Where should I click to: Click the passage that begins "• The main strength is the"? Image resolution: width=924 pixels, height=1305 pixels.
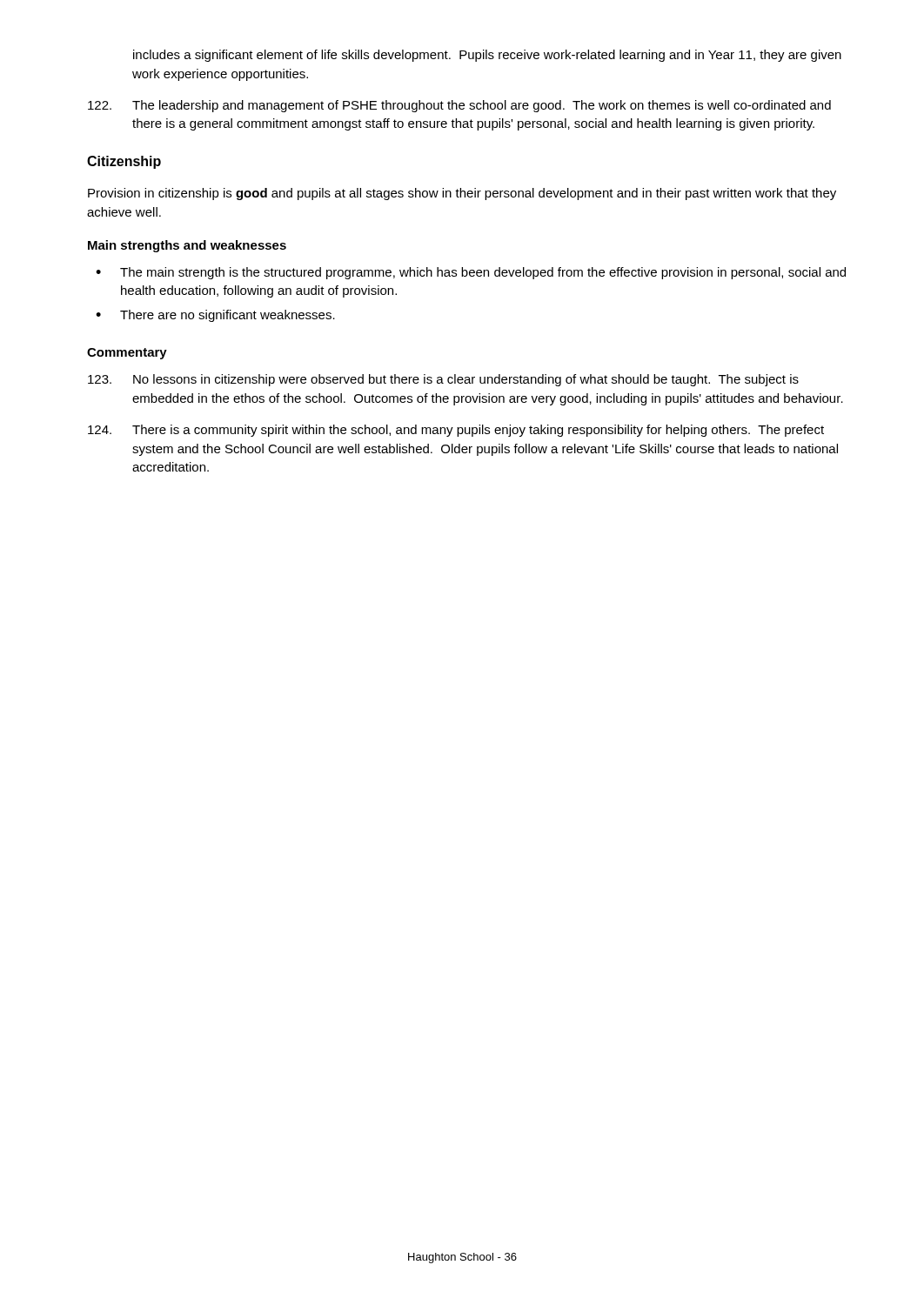coord(475,281)
